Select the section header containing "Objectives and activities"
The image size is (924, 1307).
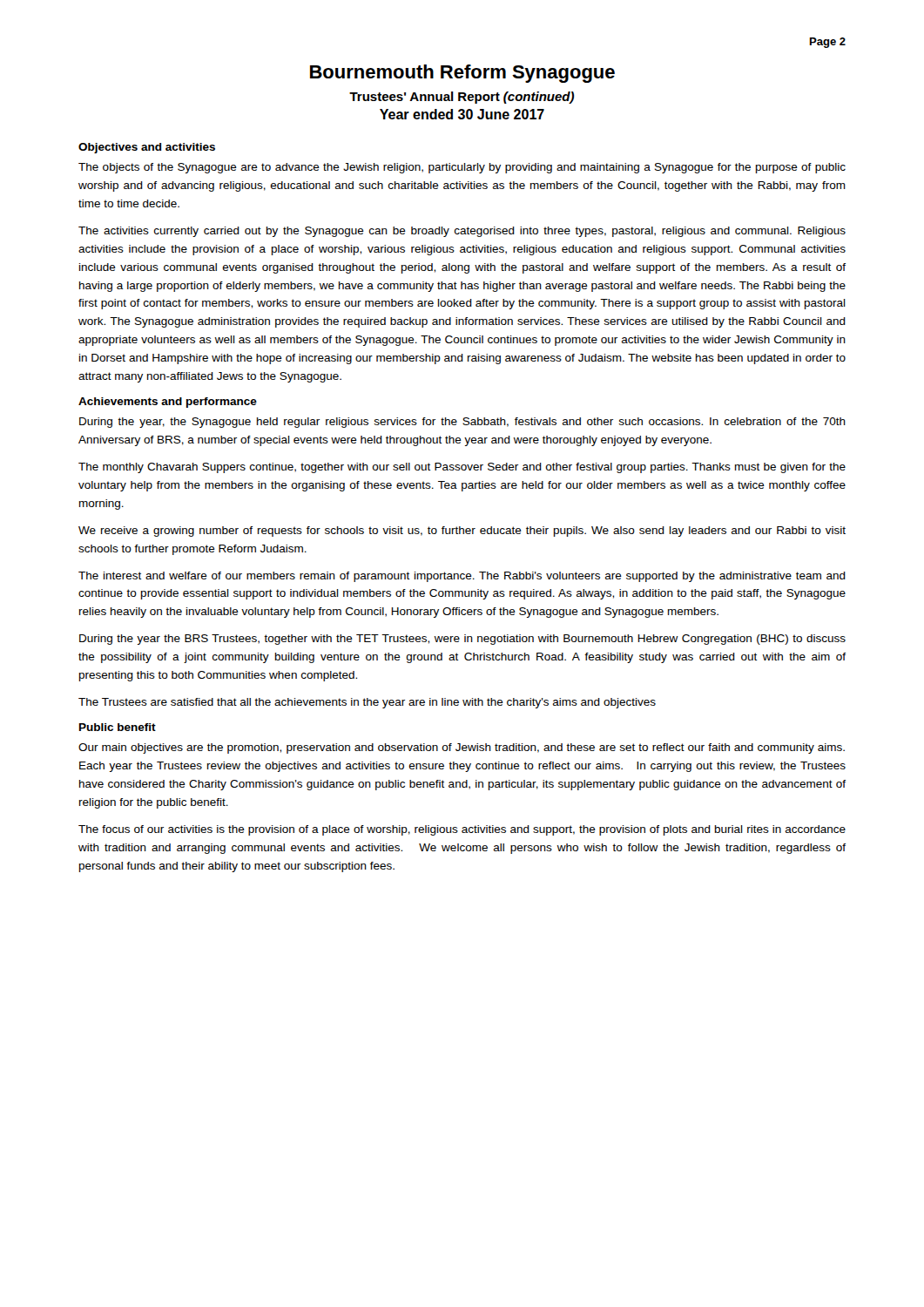click(x=147, y=147)
